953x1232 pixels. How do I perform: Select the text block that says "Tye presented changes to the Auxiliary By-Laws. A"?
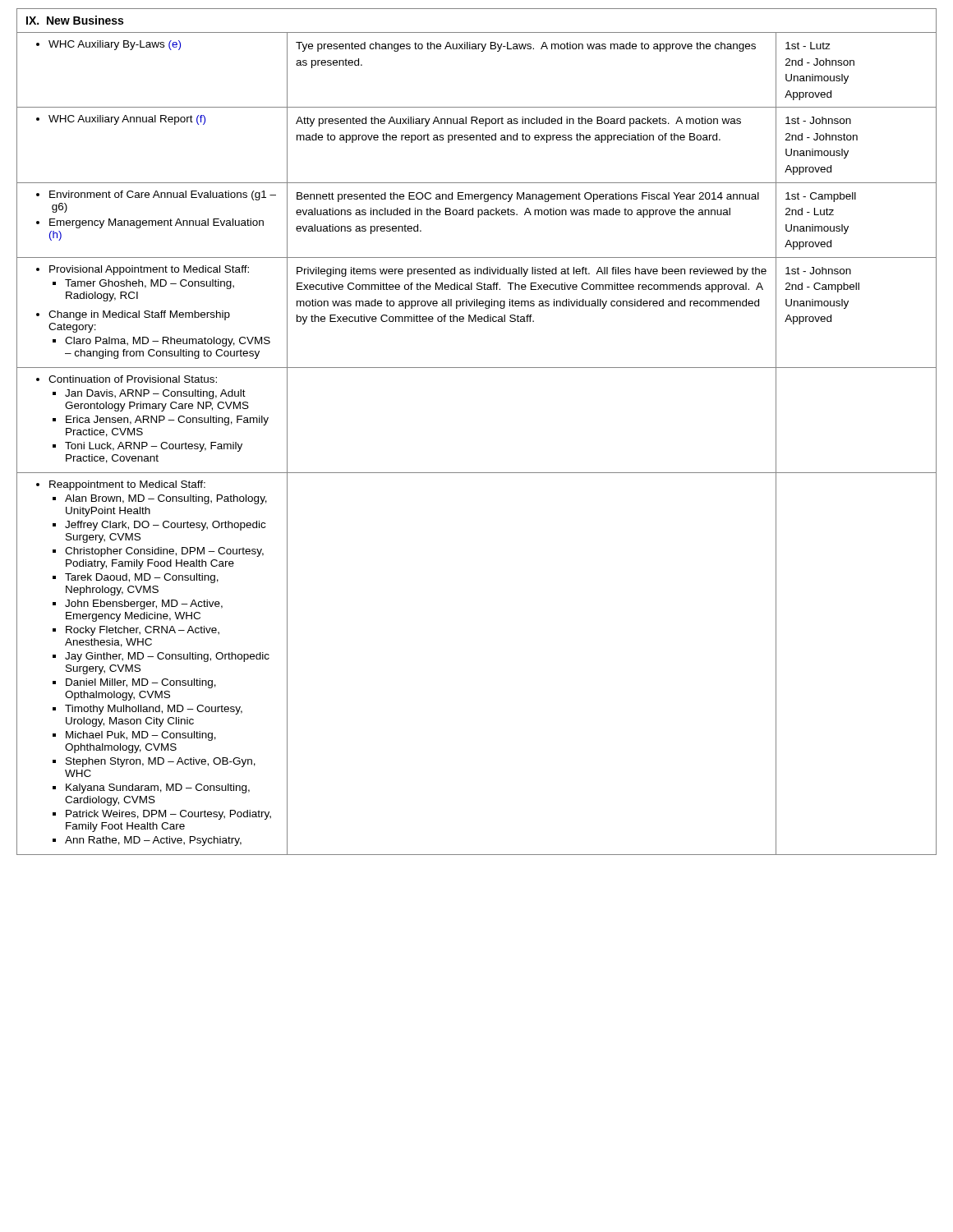(x=526, y=54)
